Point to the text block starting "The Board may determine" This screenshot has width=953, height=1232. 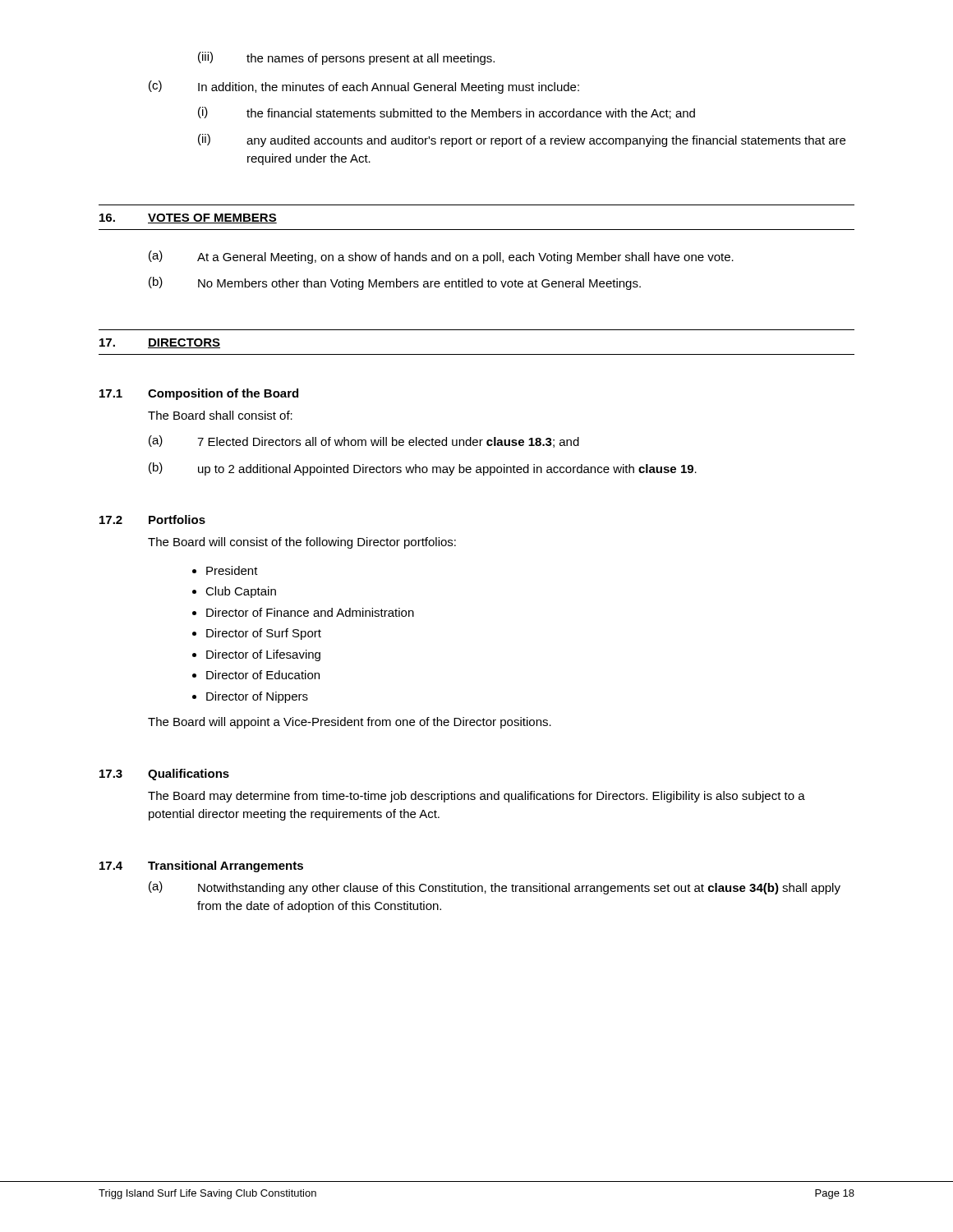click(x=476, y=804)
